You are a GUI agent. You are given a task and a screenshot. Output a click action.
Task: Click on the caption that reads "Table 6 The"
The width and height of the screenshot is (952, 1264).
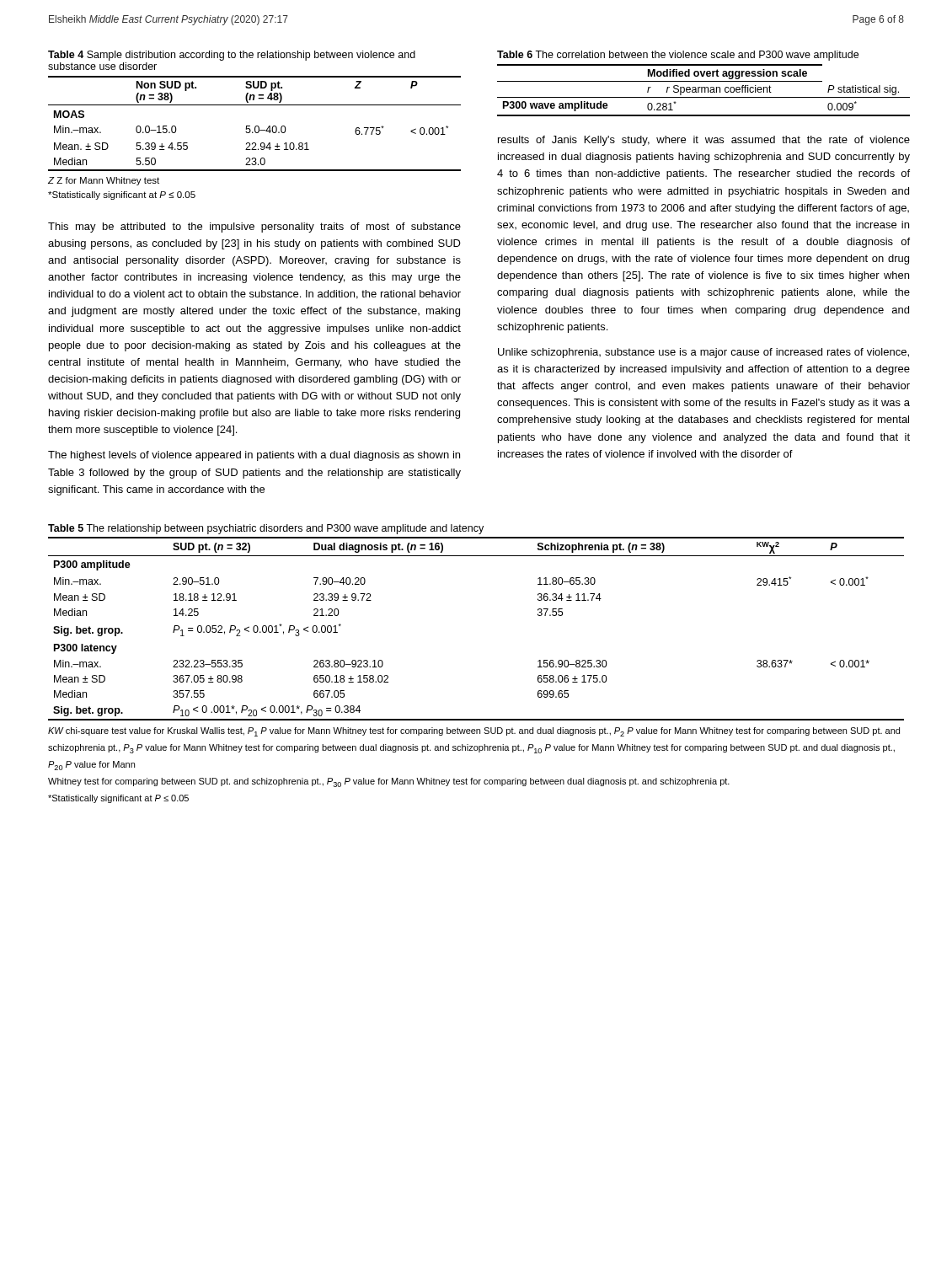(x=678, y=55)
